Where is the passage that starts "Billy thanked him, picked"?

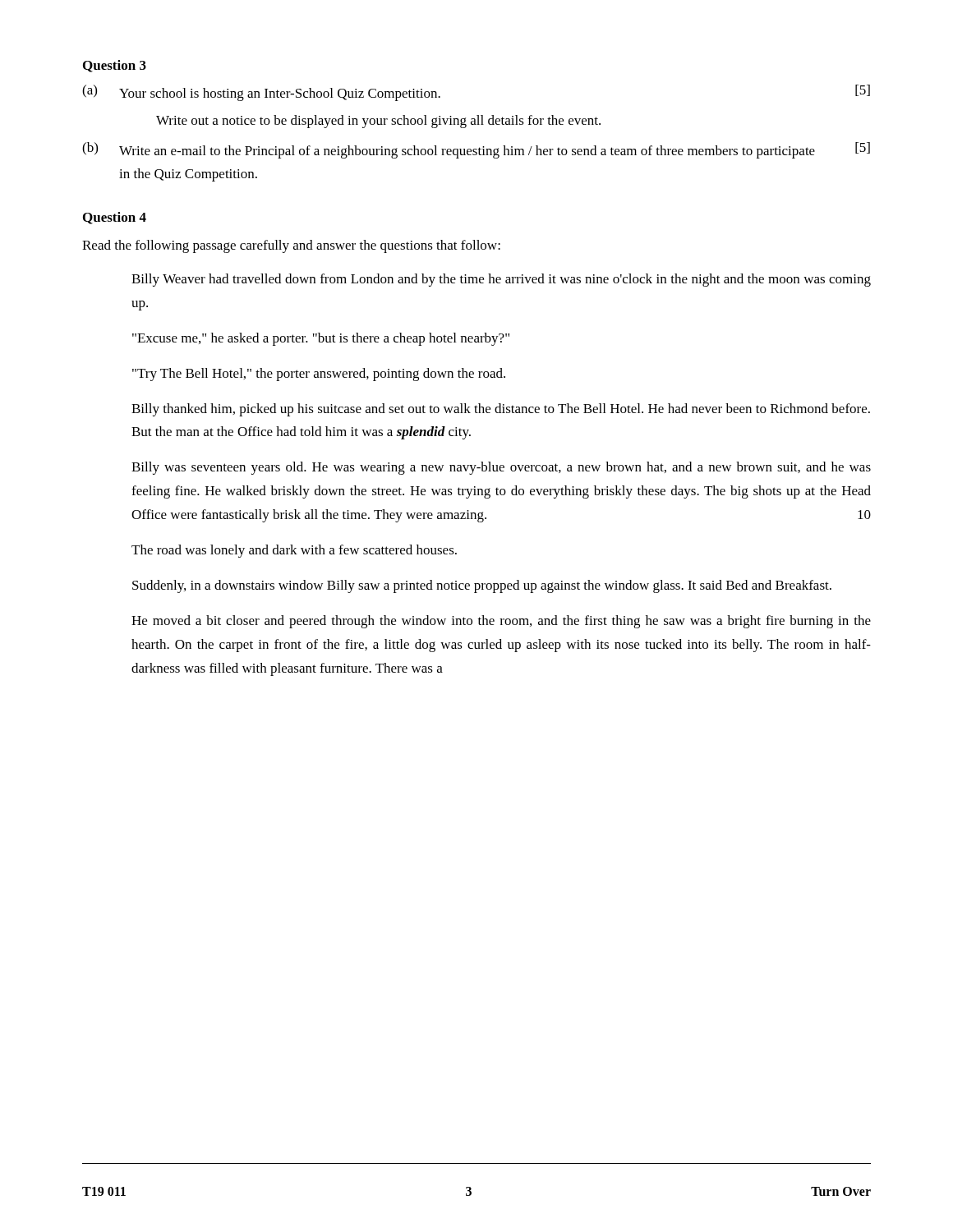pyautogui.click(x=501, y=420)
